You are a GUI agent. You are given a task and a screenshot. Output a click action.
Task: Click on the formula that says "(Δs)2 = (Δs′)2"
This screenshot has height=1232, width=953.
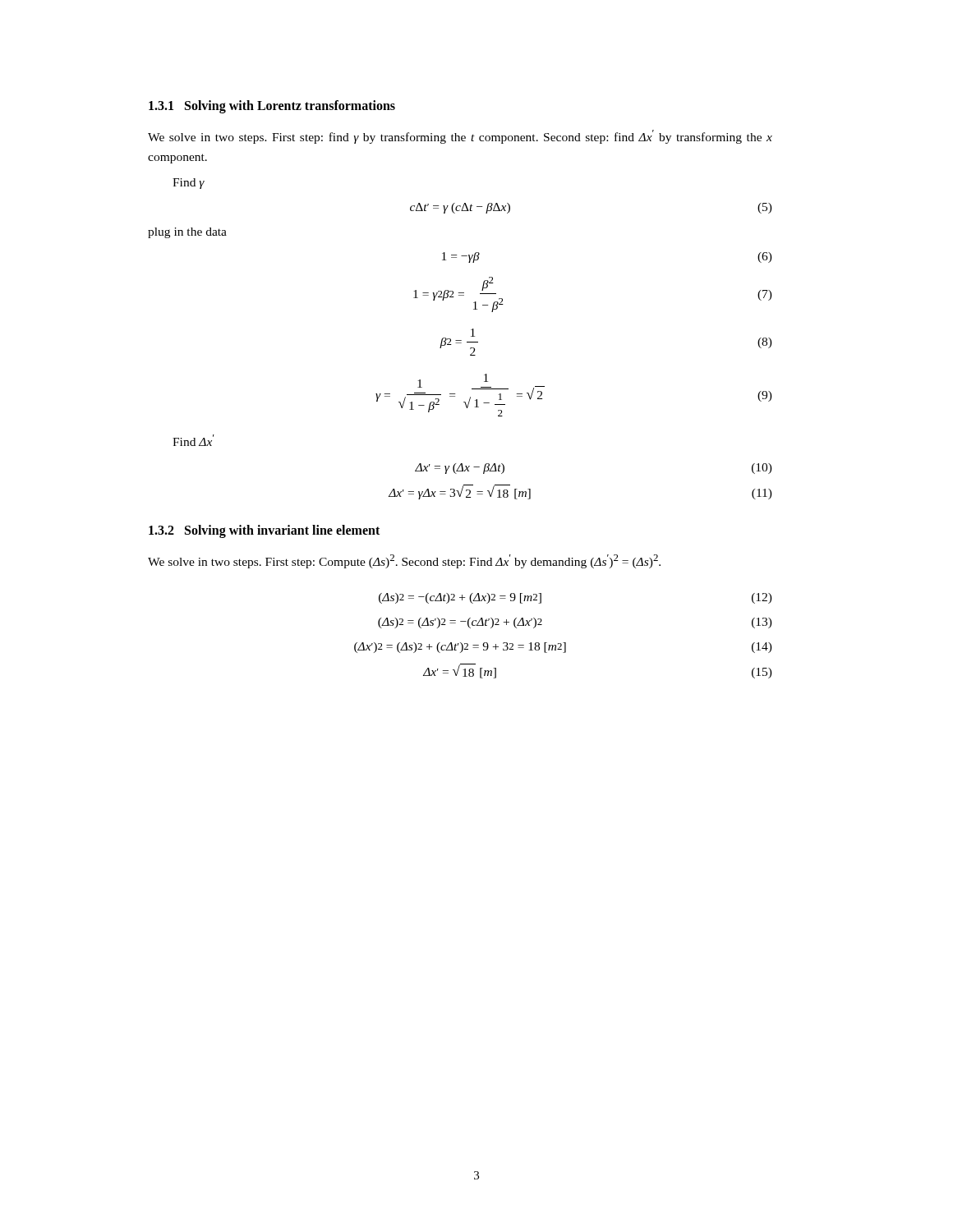[460, 622]
